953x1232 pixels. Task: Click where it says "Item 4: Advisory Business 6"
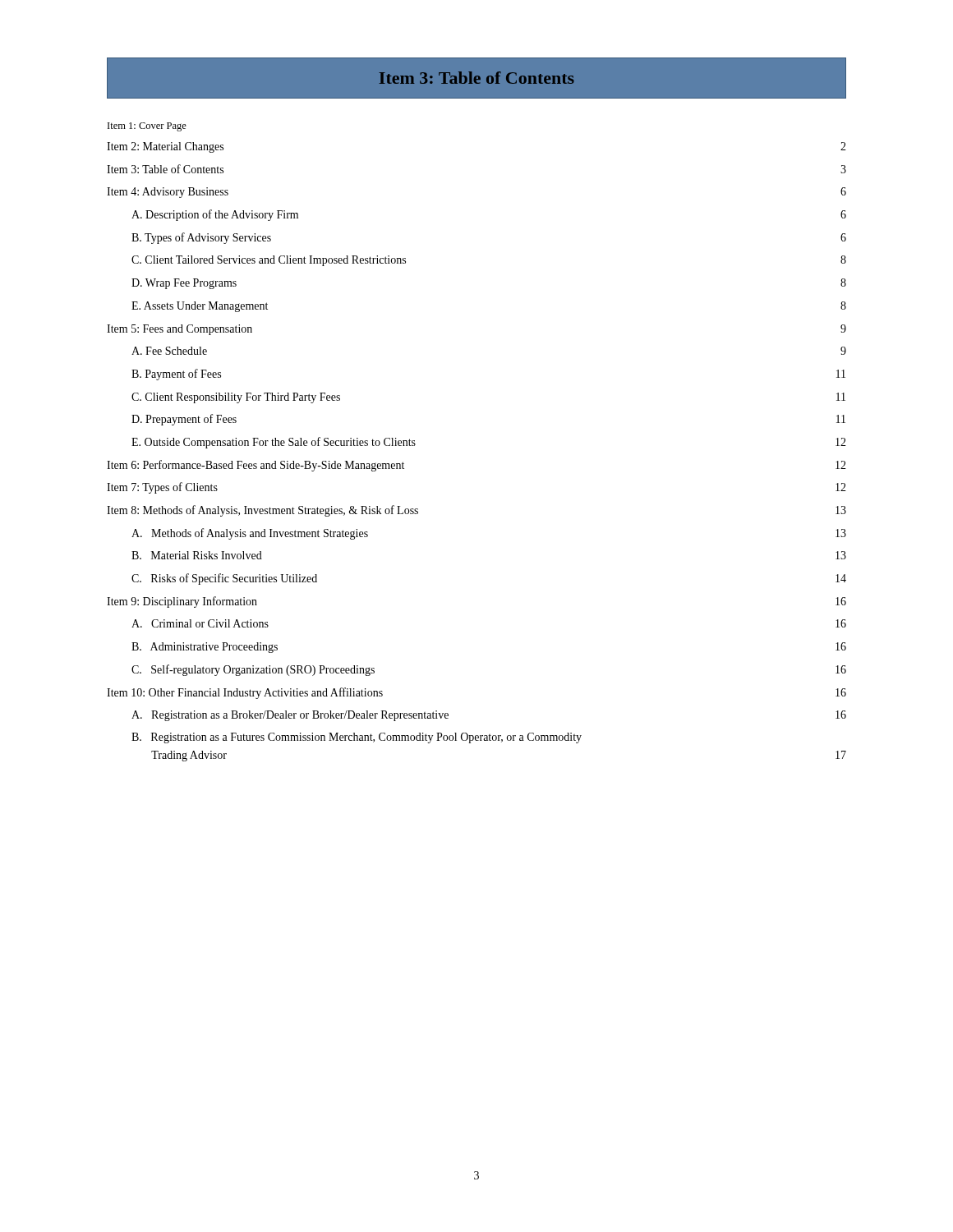point(174,193)
